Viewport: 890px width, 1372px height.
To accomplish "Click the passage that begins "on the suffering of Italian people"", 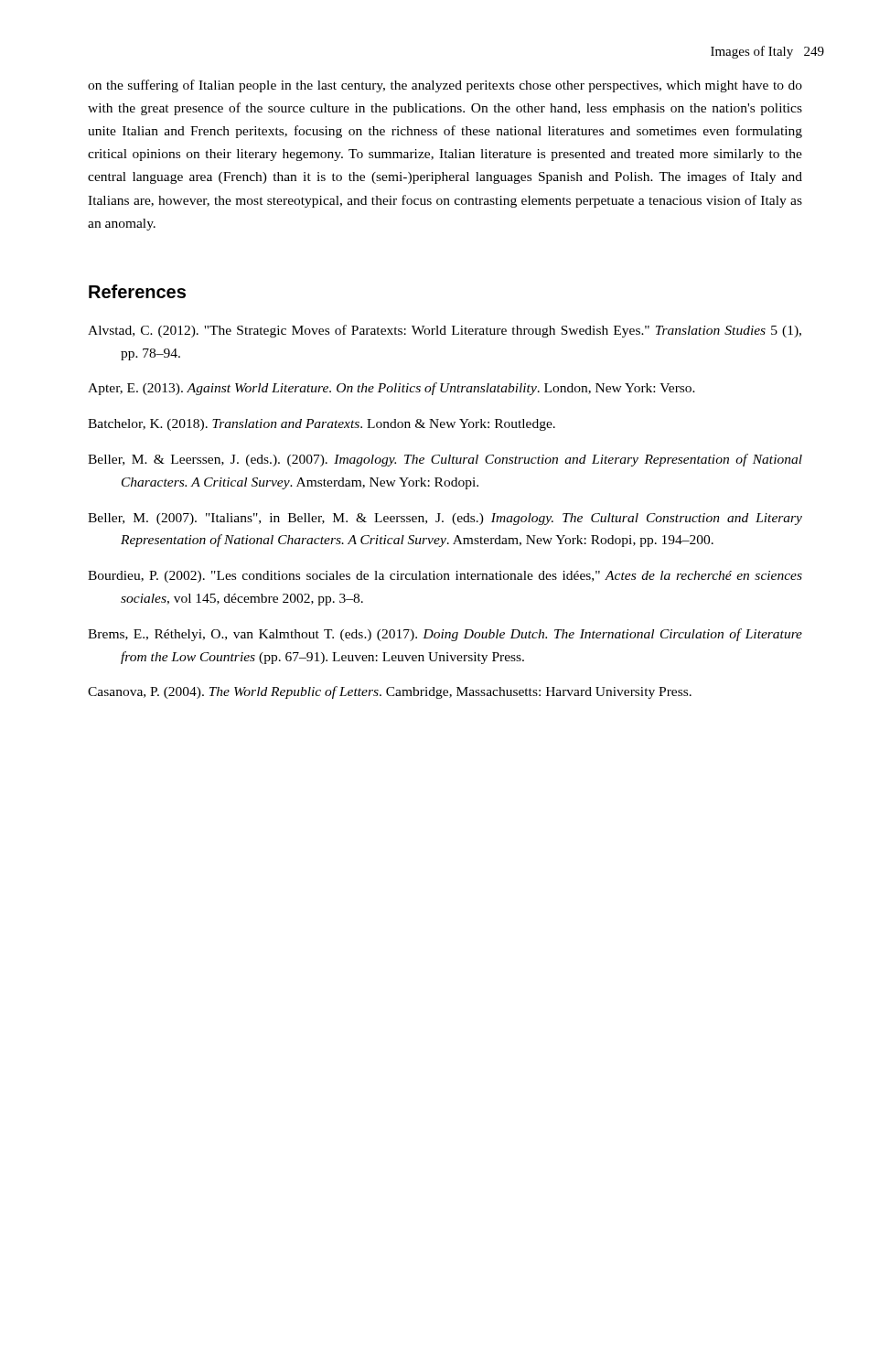I will coord(445,154).
